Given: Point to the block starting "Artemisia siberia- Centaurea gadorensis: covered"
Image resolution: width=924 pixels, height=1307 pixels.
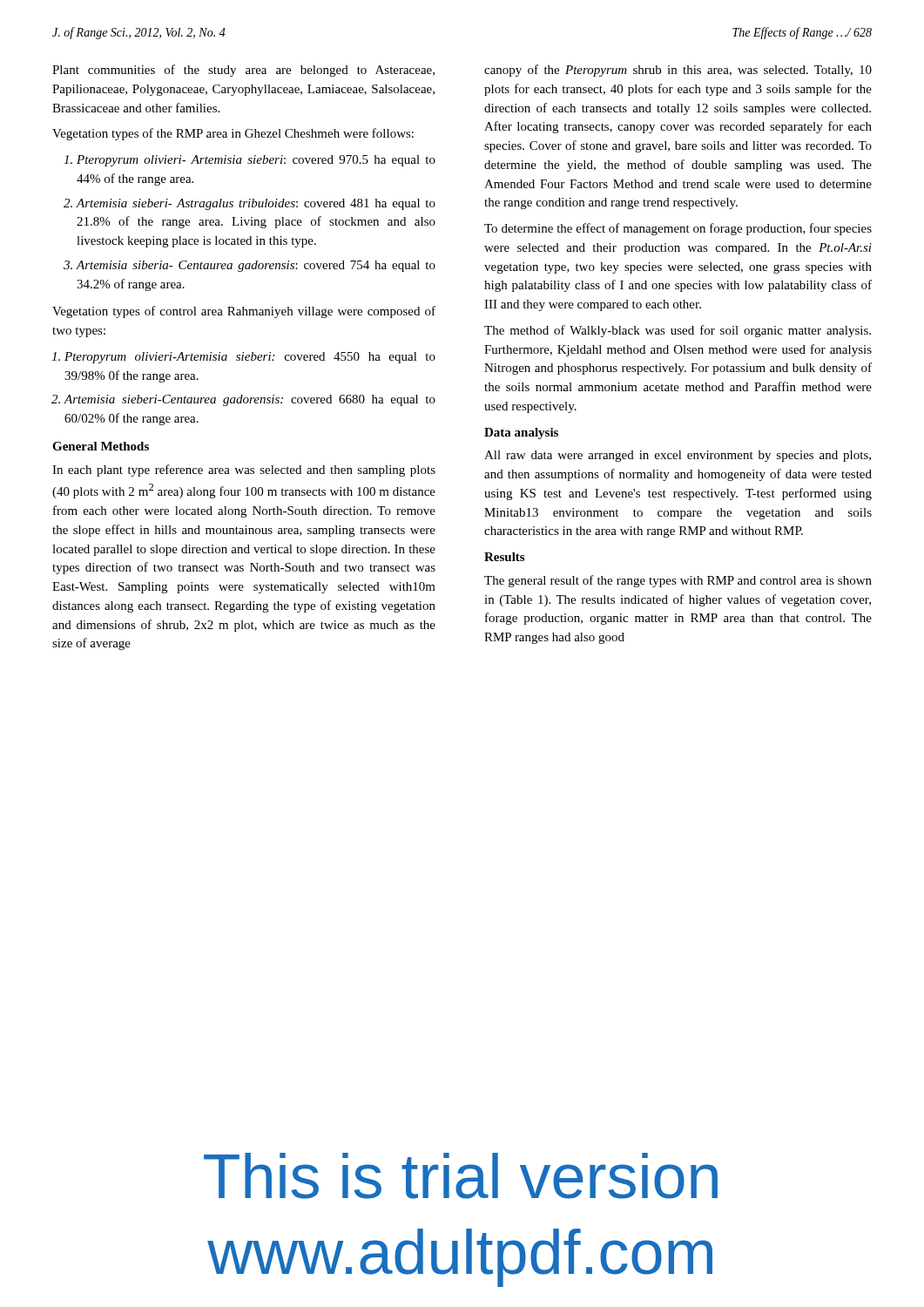Looking at the screenshot, I should 256,275.
